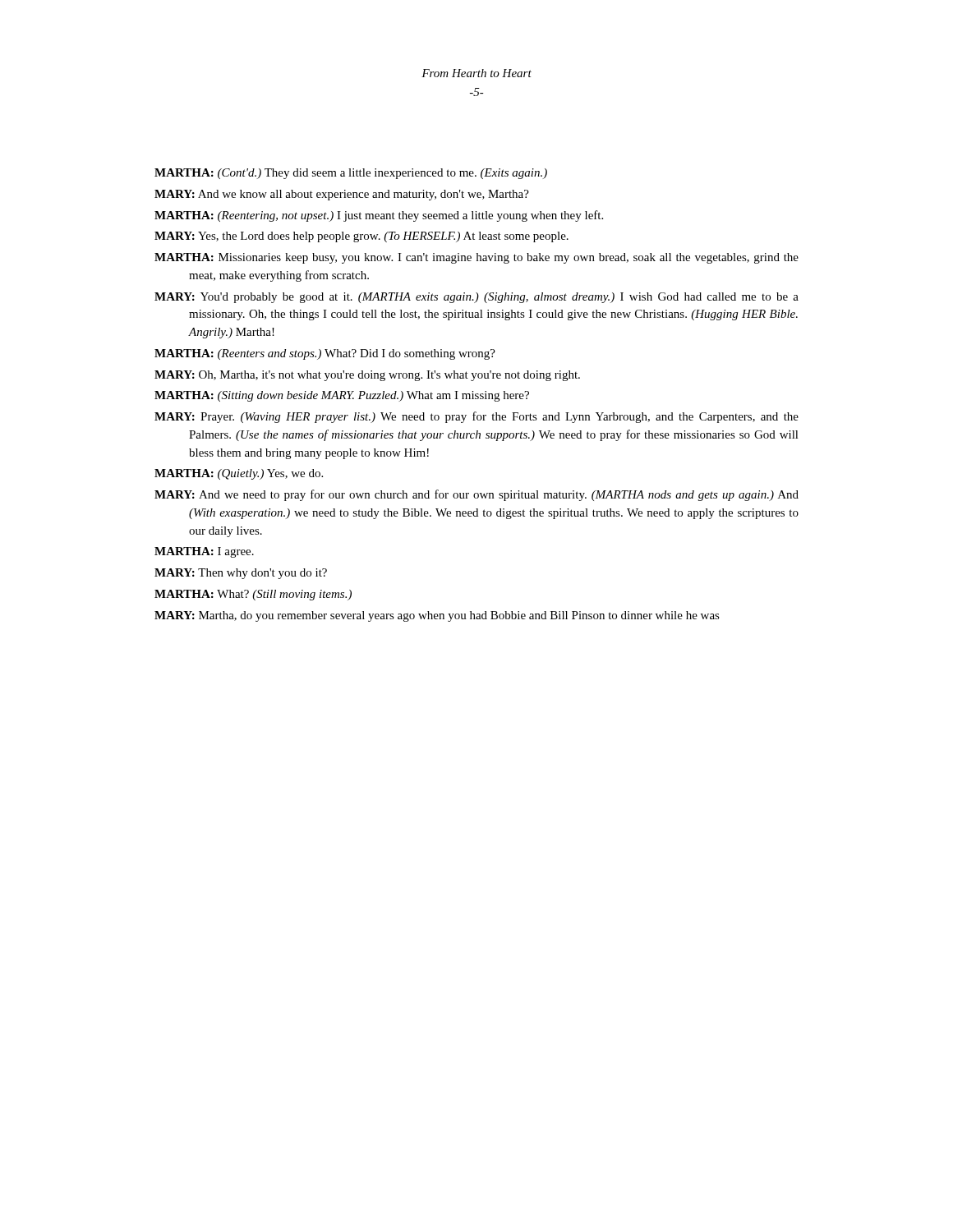Navigate to the passage starting "MARTHA: (Sitting down beside MARY. Puzzled.) What am"

click(x=342, y=395)
